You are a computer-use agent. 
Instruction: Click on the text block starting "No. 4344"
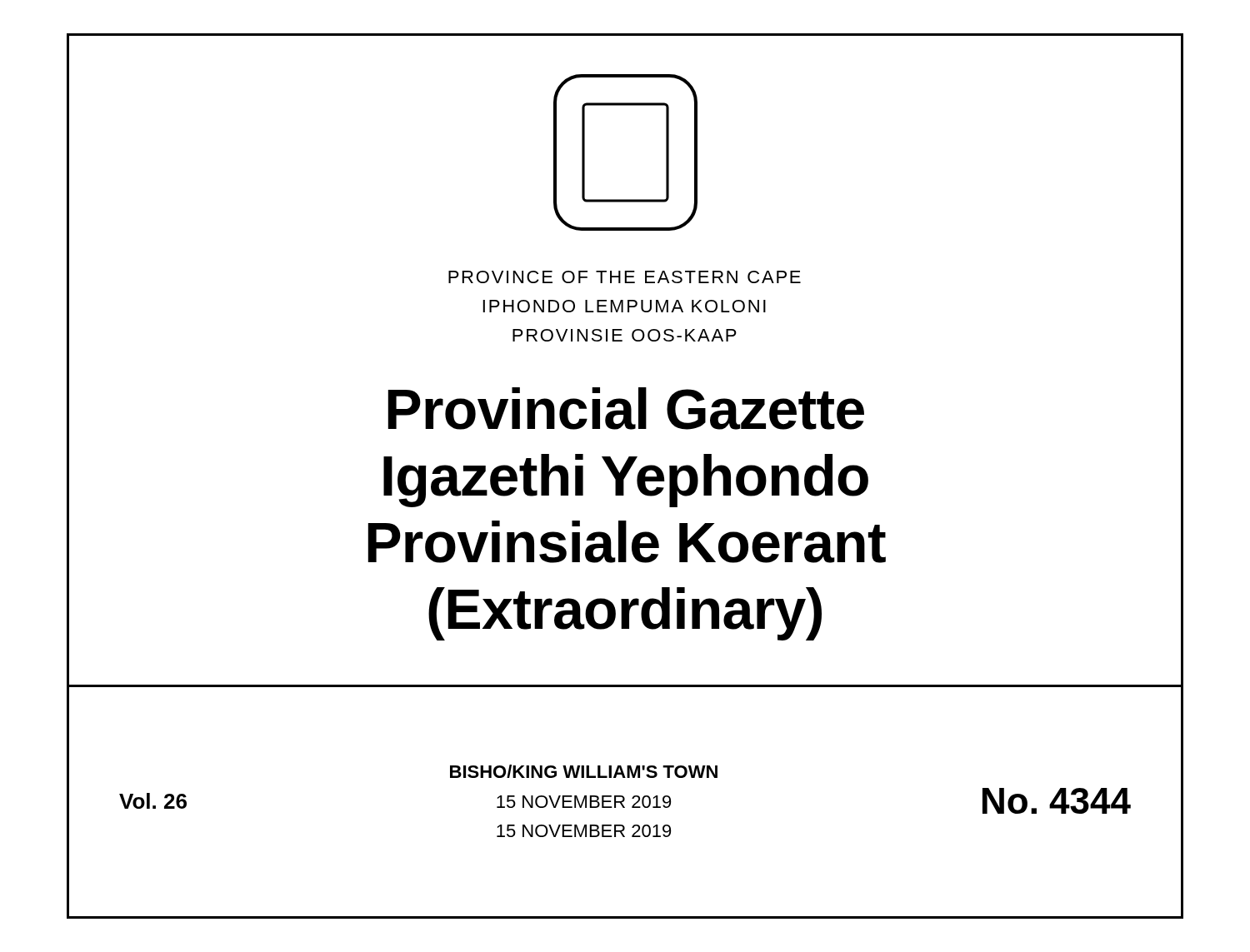(x=1055, y=801)
